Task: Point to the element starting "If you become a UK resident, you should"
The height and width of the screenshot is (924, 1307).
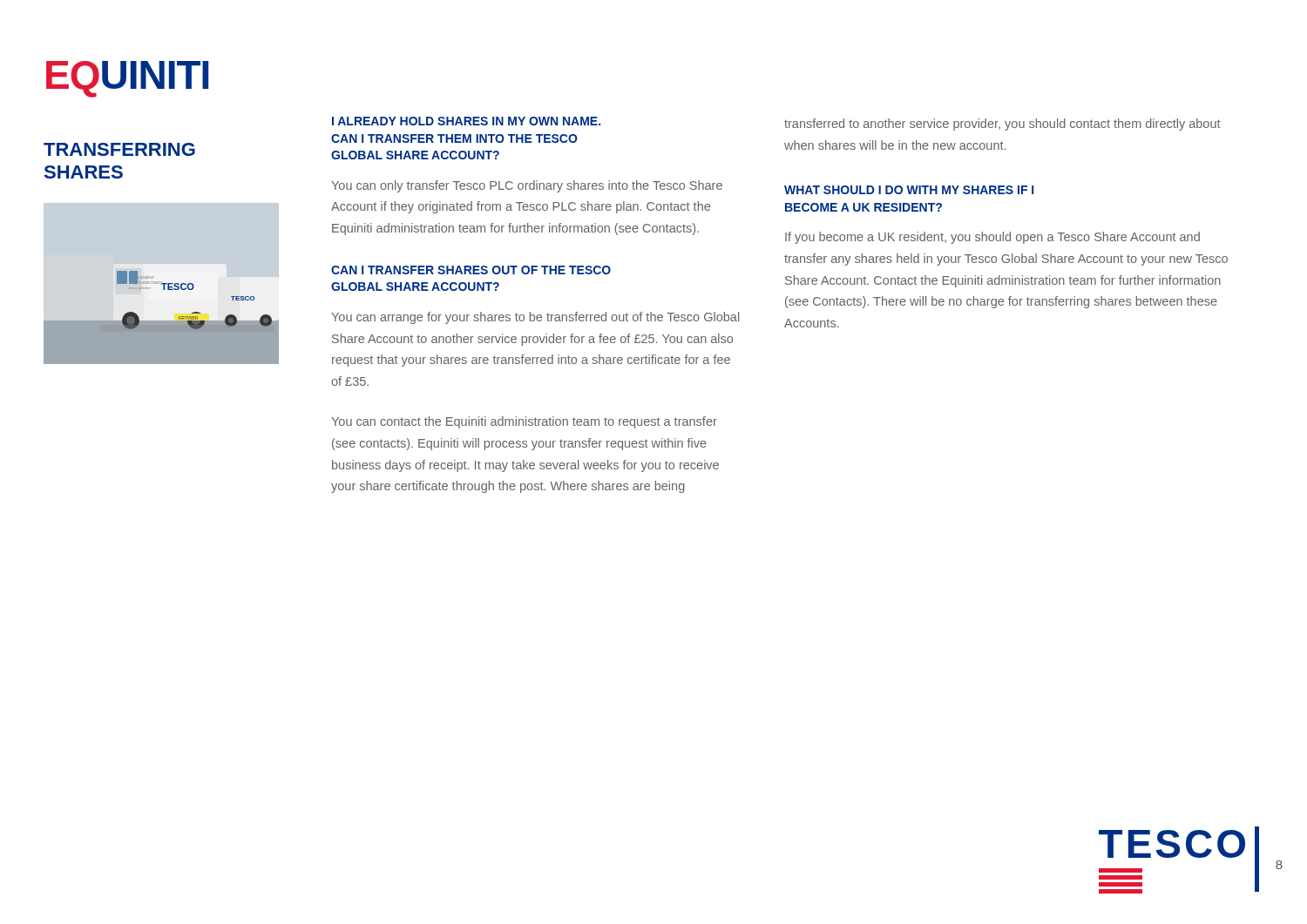Action: pyautogui.click(x=1011, y=280)
